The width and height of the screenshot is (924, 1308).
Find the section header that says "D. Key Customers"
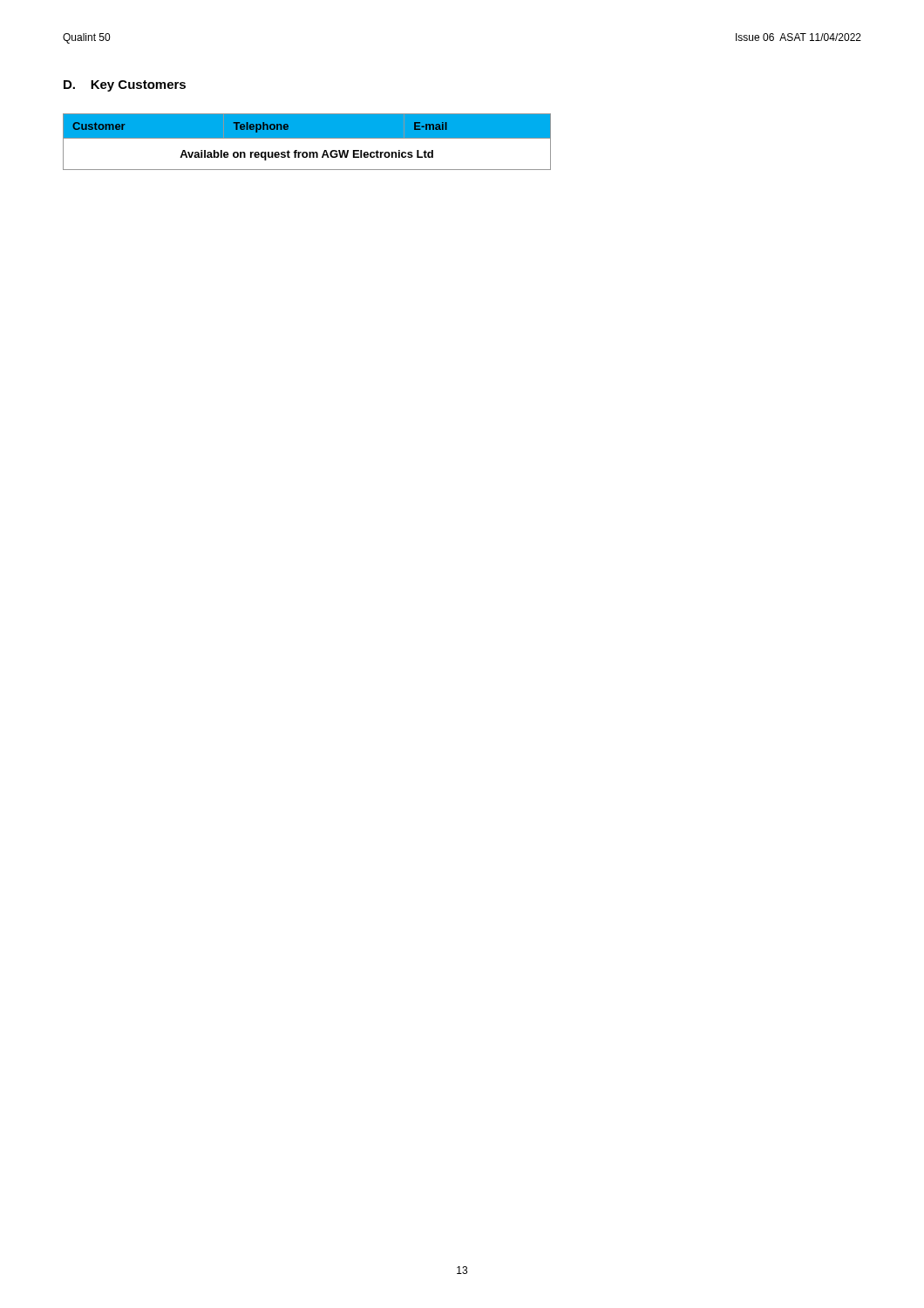[125, 84]
